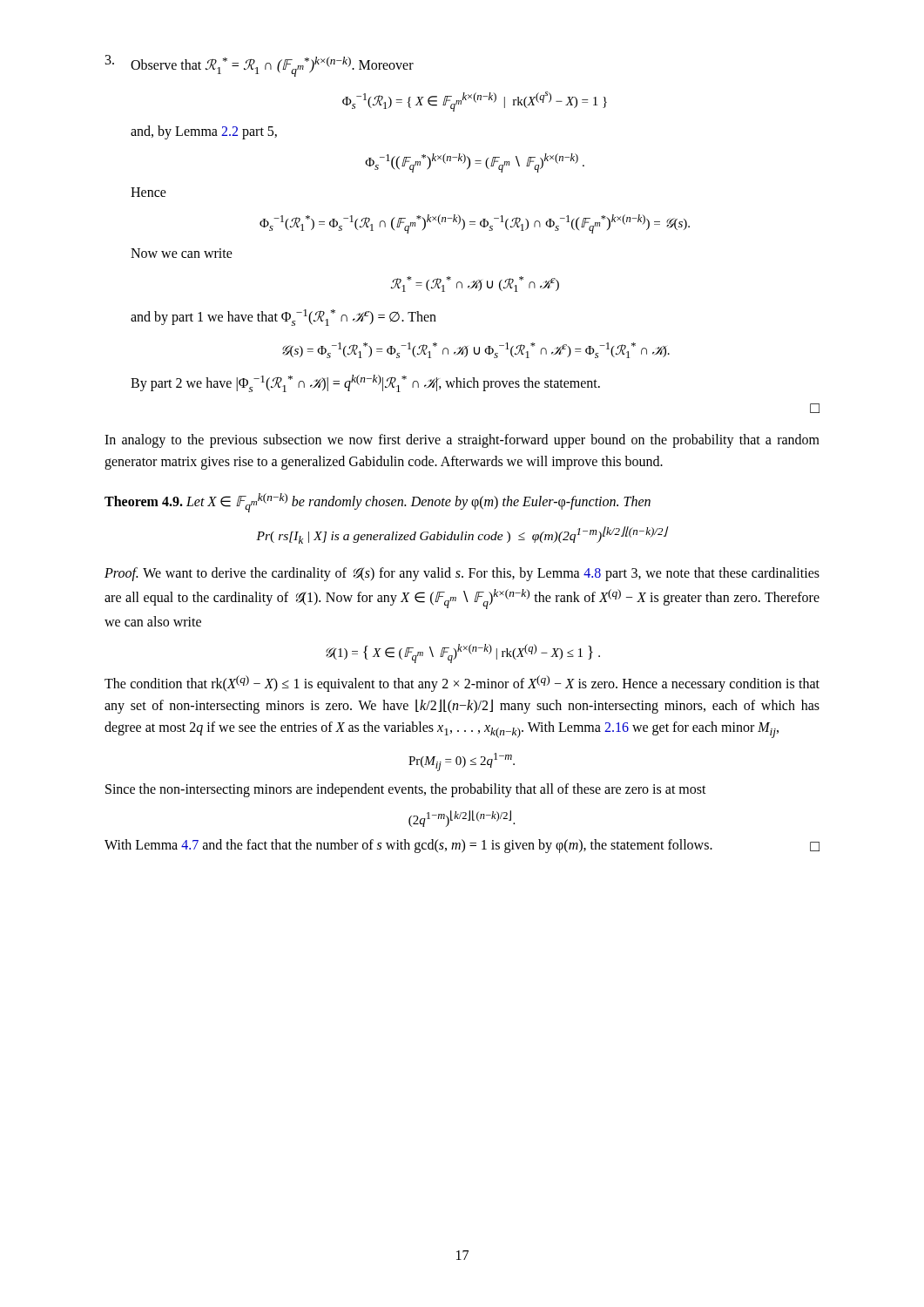This screenshot has width=924, height=1307.
Task: Find the block on this page that starts "3. Observe that ℛ1*"
Action: point(462,235)
